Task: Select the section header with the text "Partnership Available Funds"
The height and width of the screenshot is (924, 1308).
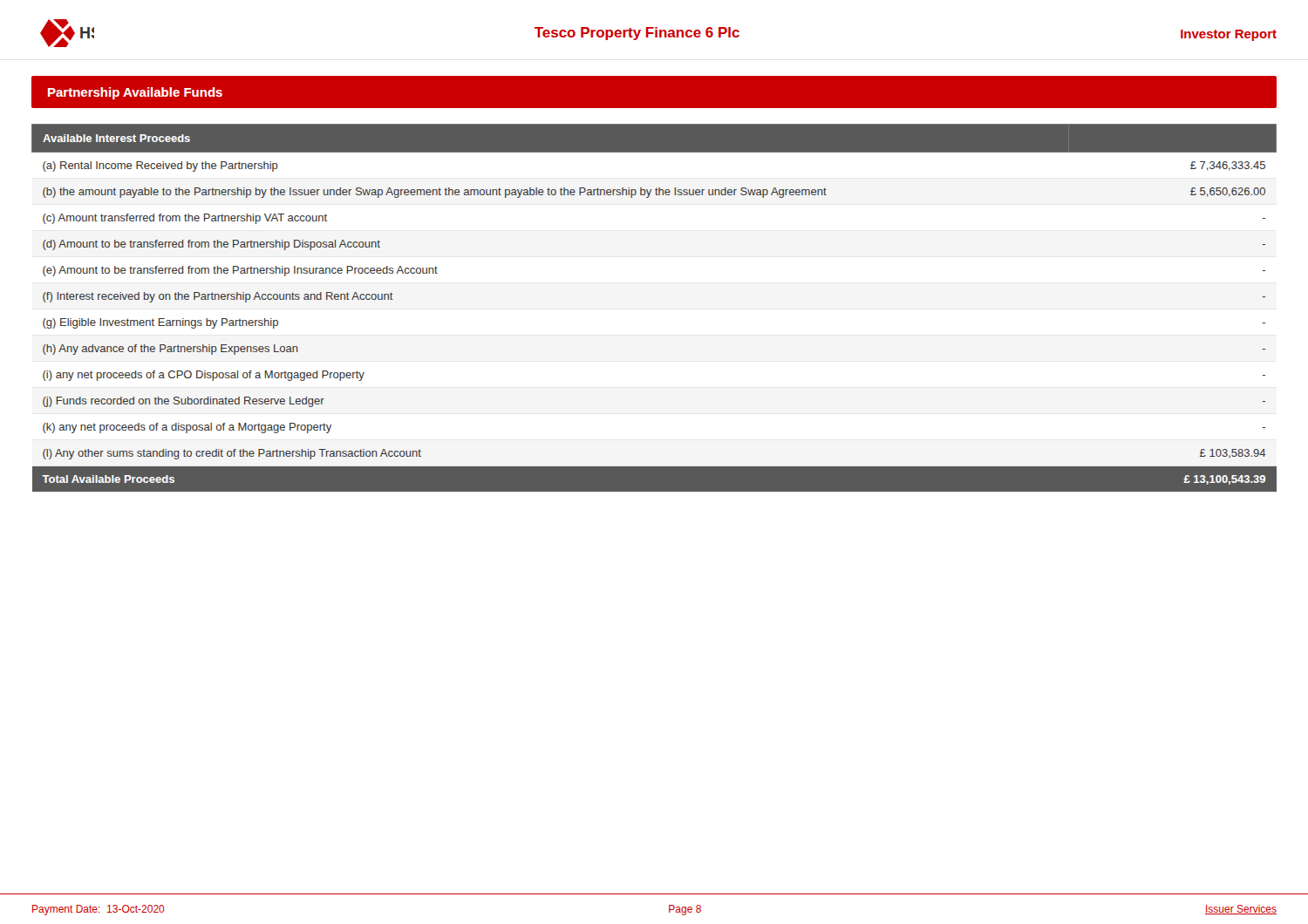Action: click(x=135, y=92)
